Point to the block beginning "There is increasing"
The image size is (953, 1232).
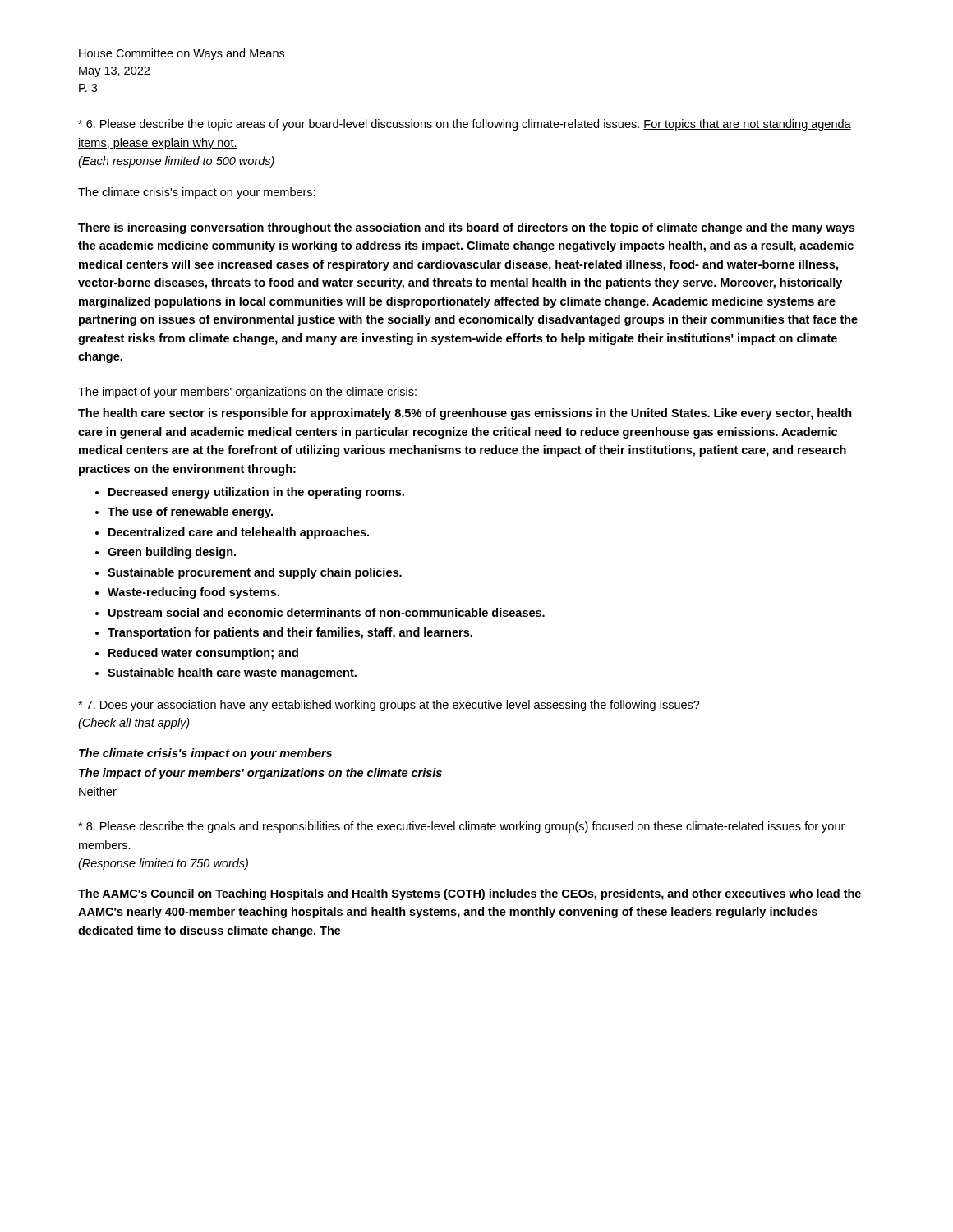468,292
